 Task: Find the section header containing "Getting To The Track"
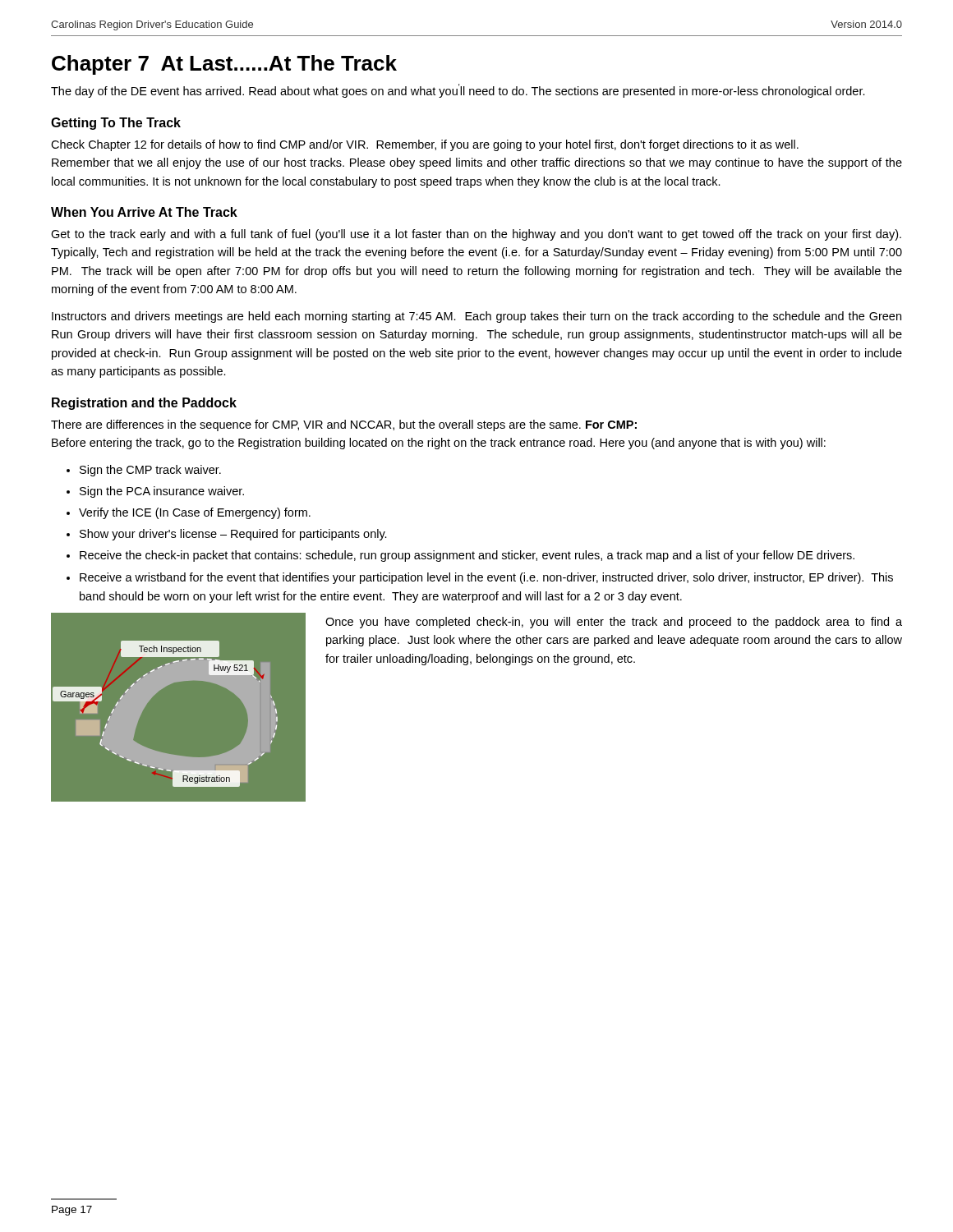[116, 122]
